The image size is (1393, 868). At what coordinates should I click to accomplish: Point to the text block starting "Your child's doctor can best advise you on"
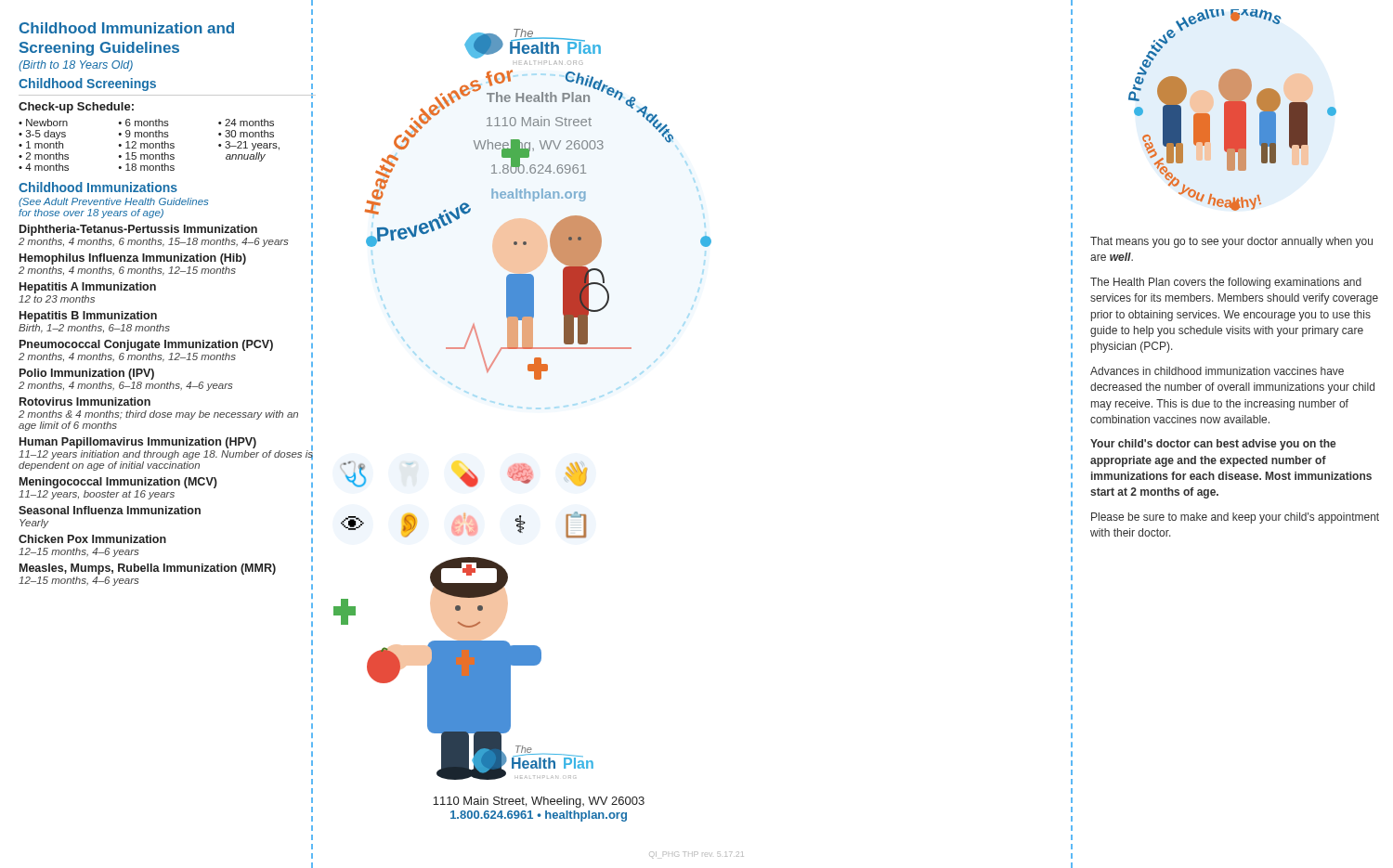(x=1231, y=468)
